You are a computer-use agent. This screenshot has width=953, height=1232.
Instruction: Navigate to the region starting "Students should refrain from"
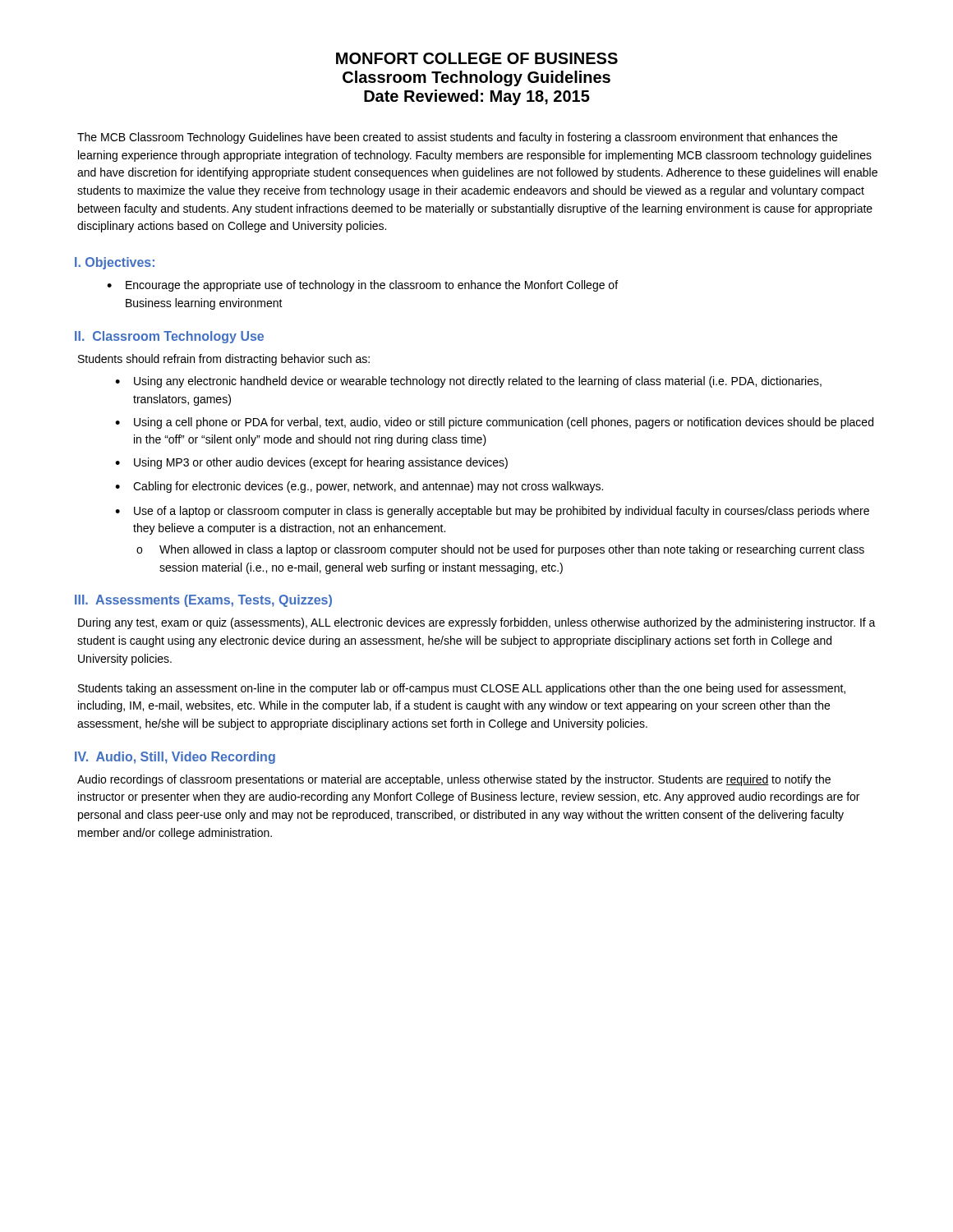[x=224, y=359]
